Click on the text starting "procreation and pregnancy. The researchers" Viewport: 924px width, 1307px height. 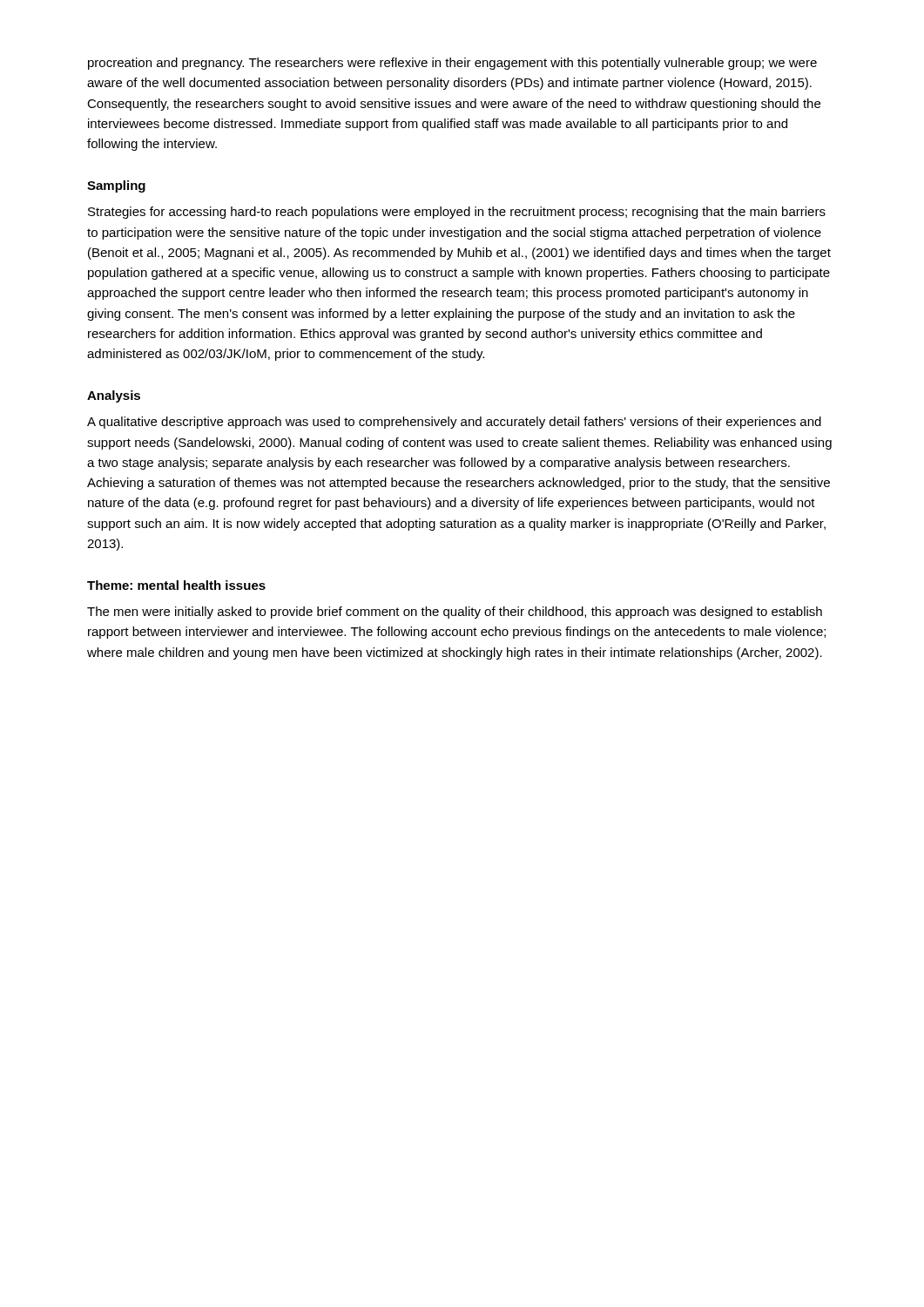pyautogui.click(x=454, y=103)
